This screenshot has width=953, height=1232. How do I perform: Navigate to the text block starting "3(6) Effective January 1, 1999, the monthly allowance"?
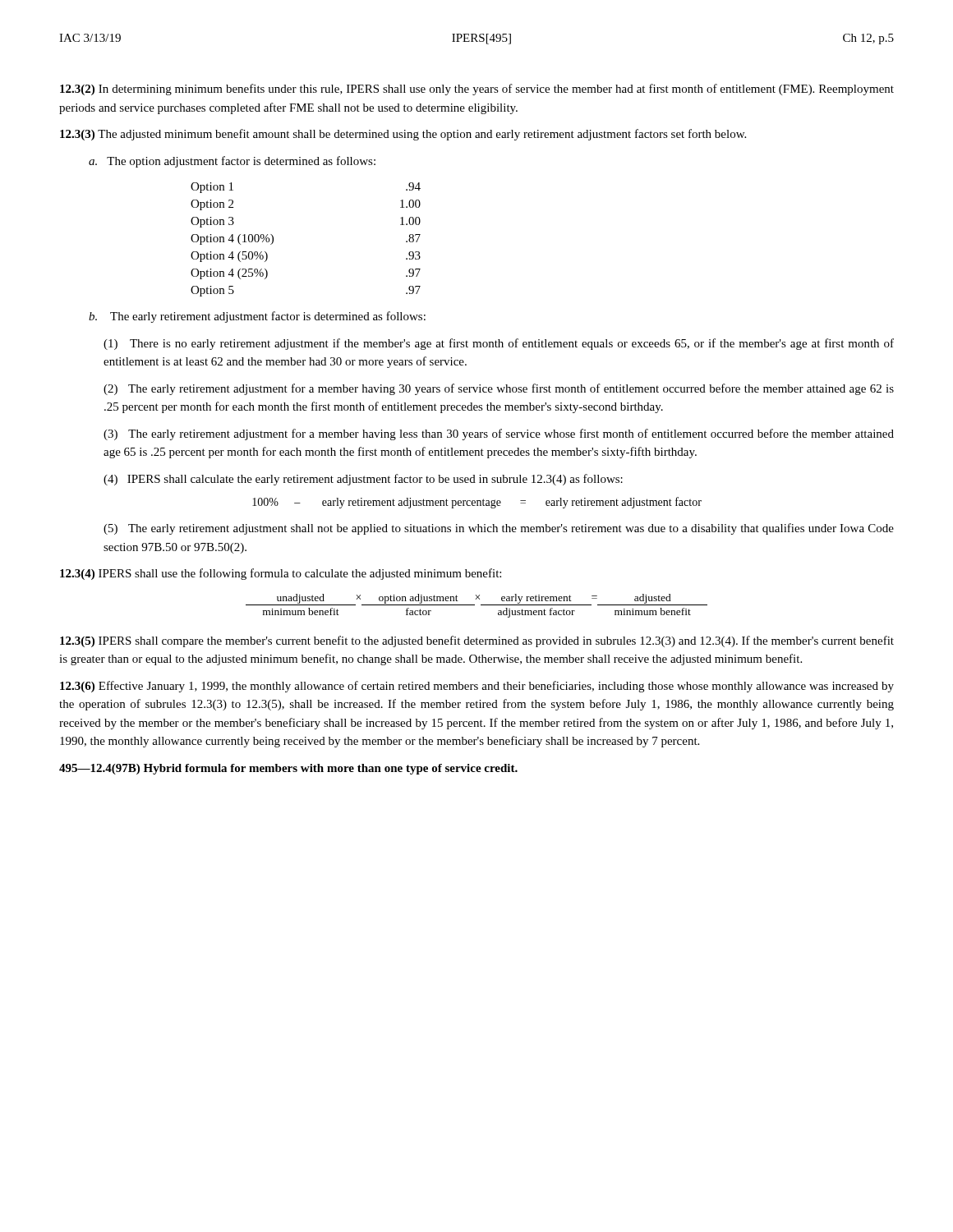(x=476, y=713)
